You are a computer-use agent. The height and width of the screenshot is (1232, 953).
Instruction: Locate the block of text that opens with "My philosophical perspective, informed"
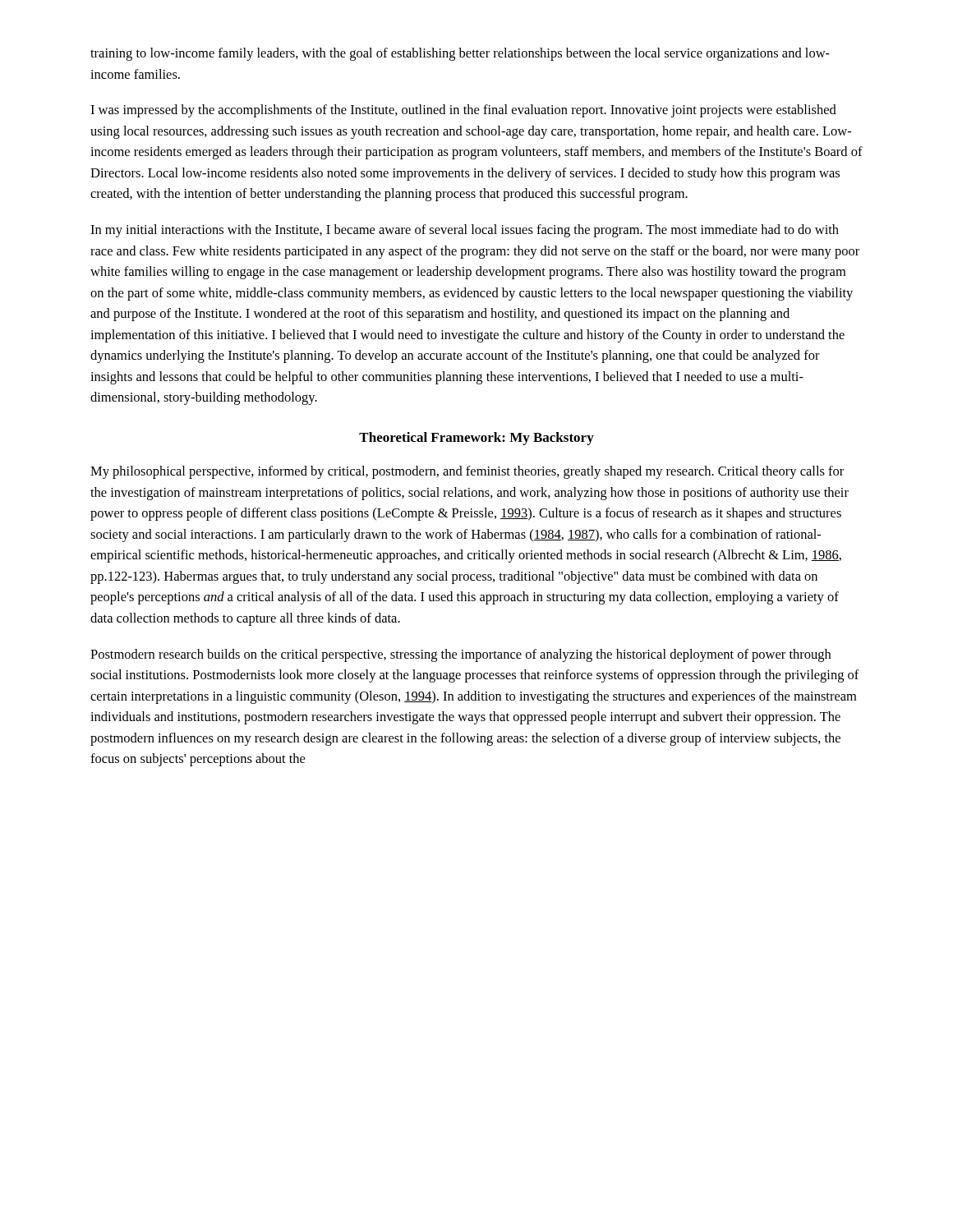tap(469, 545)
